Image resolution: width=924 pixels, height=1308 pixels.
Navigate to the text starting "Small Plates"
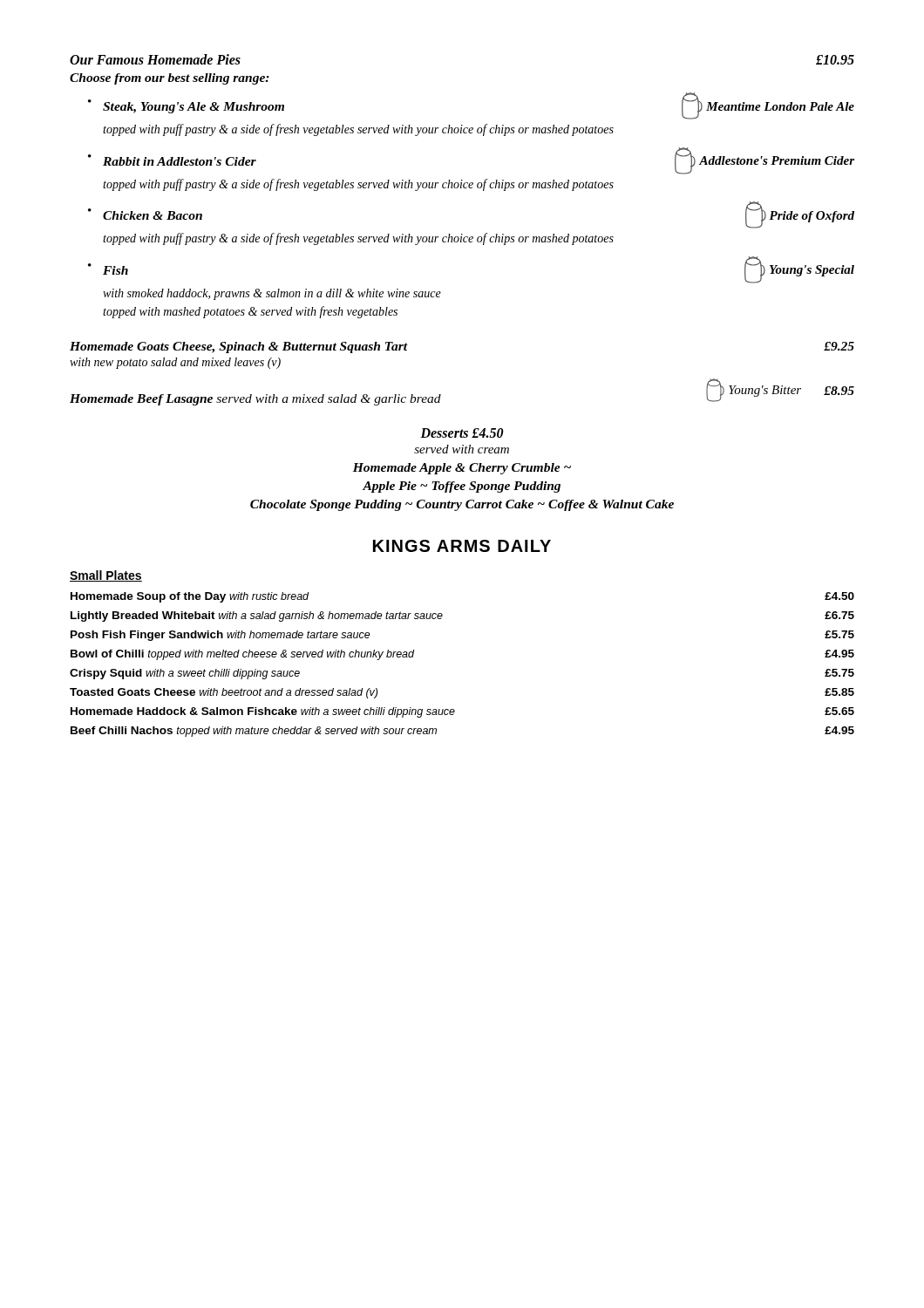(x=106, y=575)
